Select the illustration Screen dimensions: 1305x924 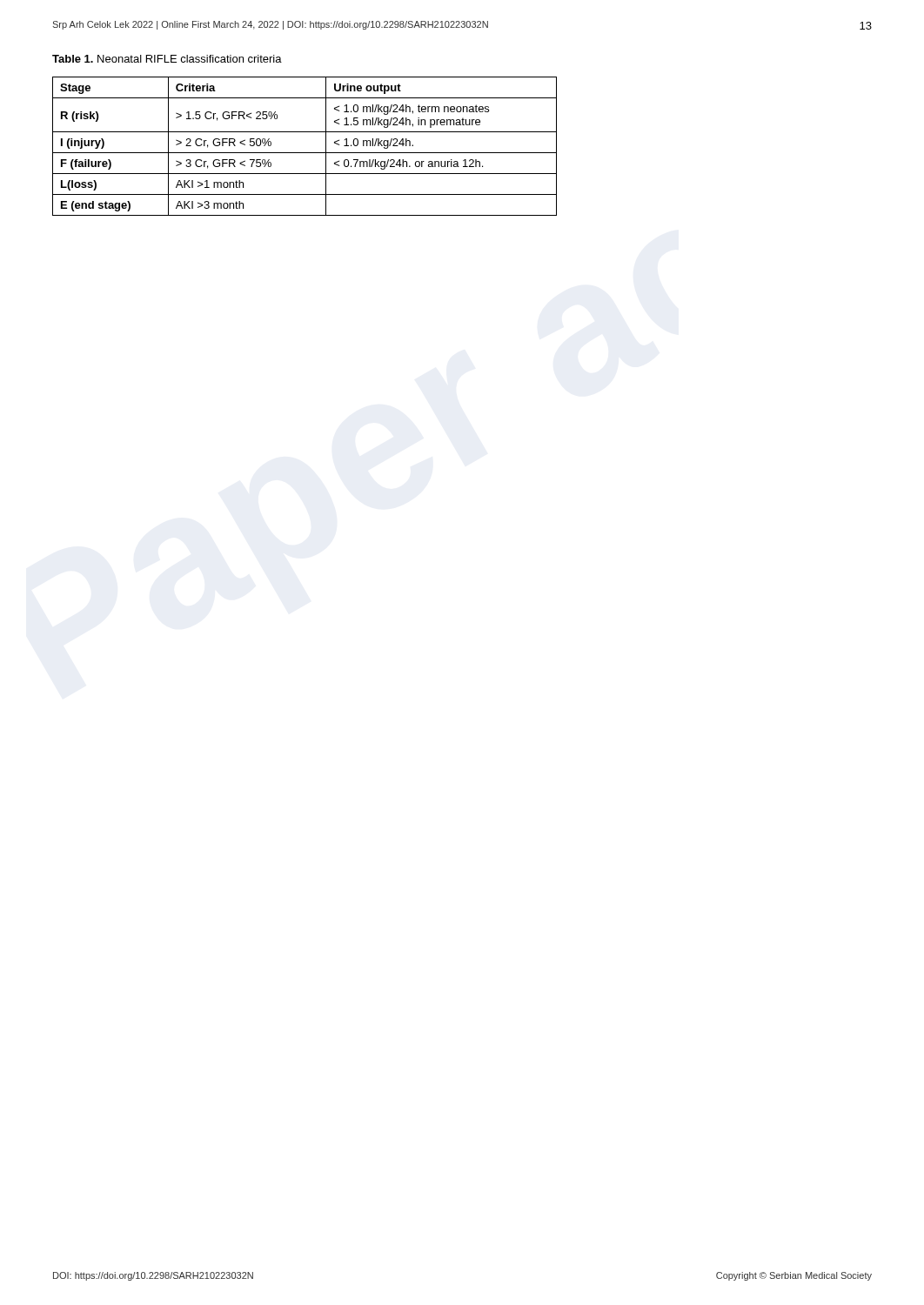[339, 522]
